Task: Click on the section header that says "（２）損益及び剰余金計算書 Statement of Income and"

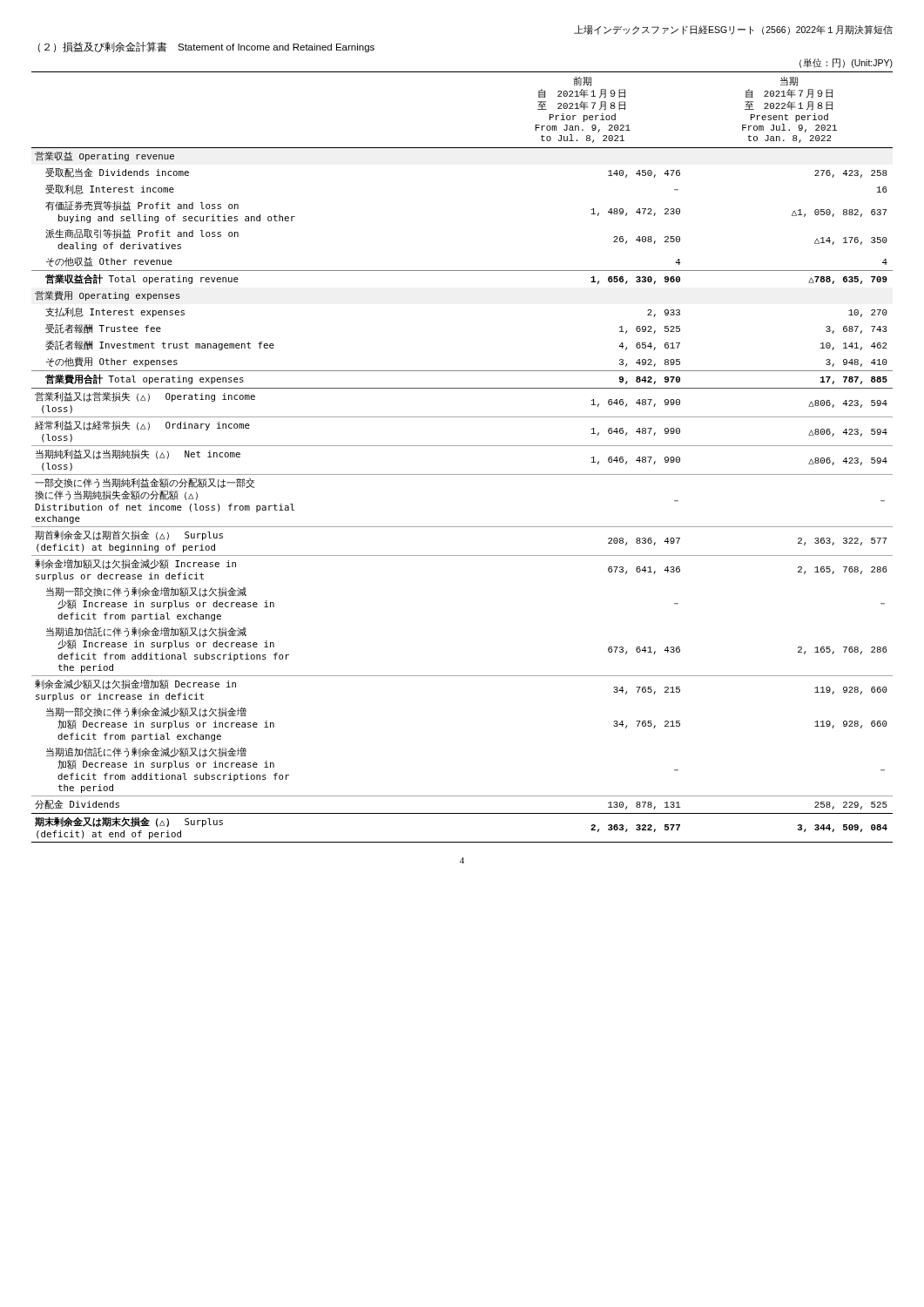Action: coord(203,47)
